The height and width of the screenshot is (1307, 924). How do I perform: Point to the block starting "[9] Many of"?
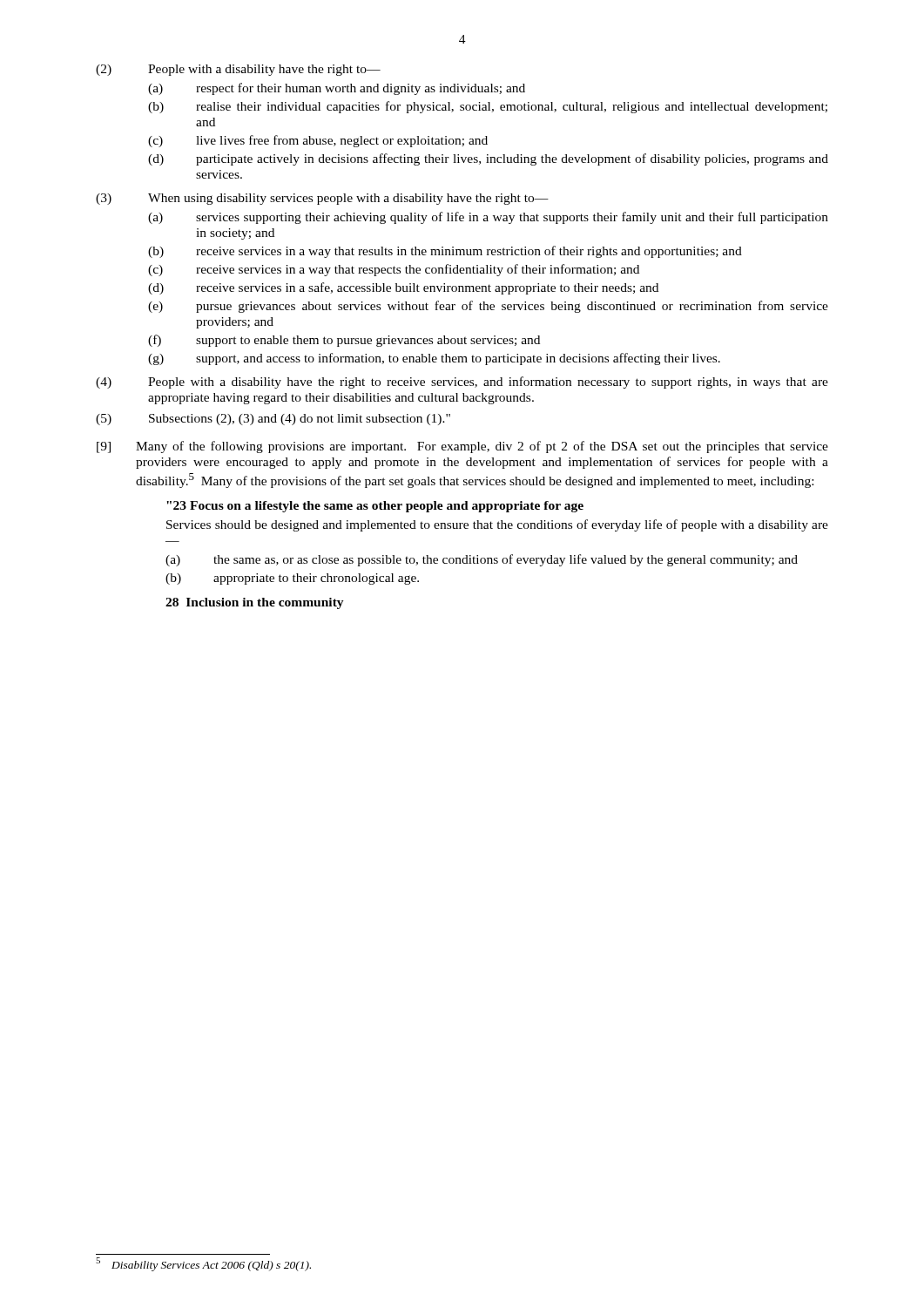462,464
